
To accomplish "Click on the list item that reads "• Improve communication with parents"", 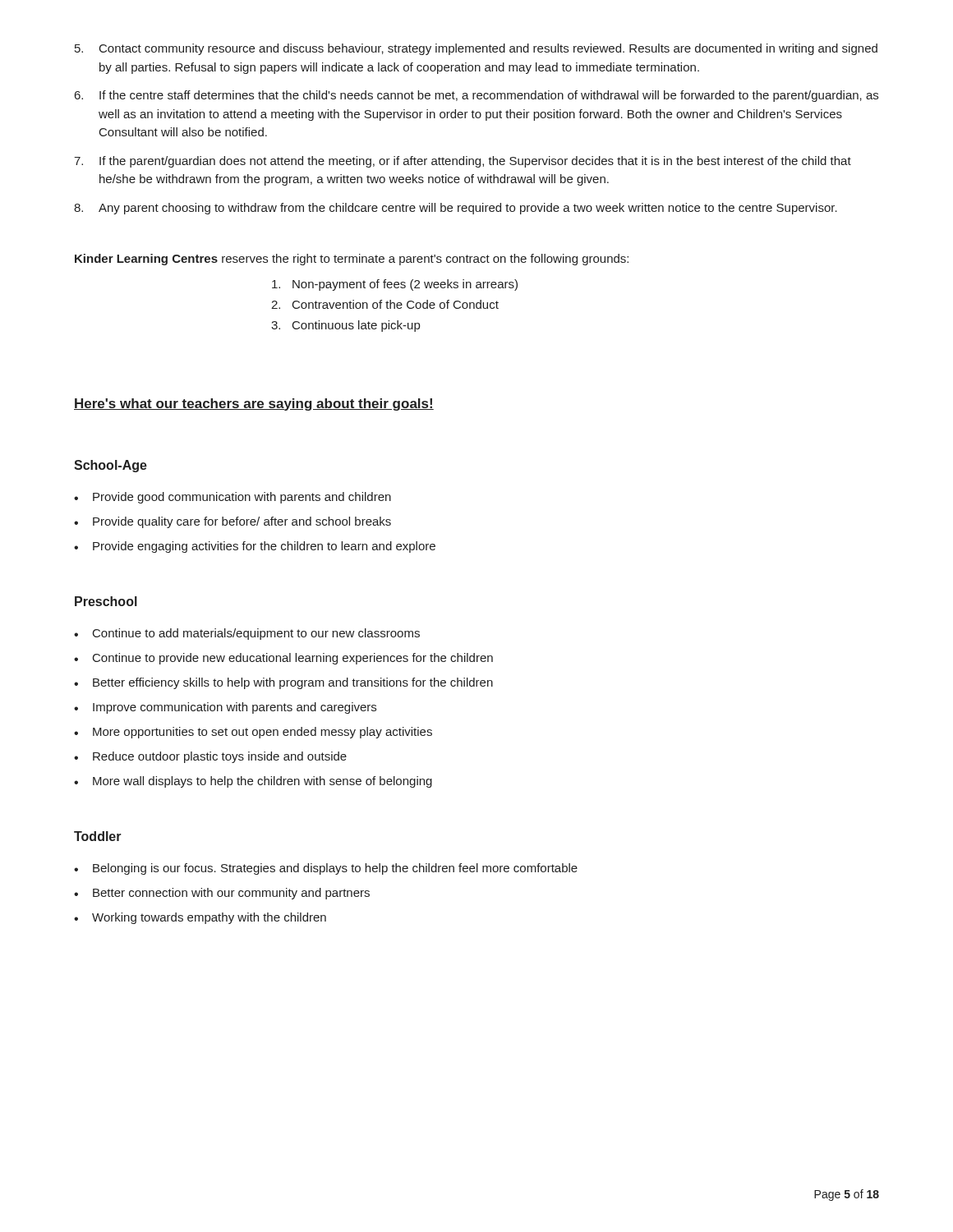I will click(225, 708).
